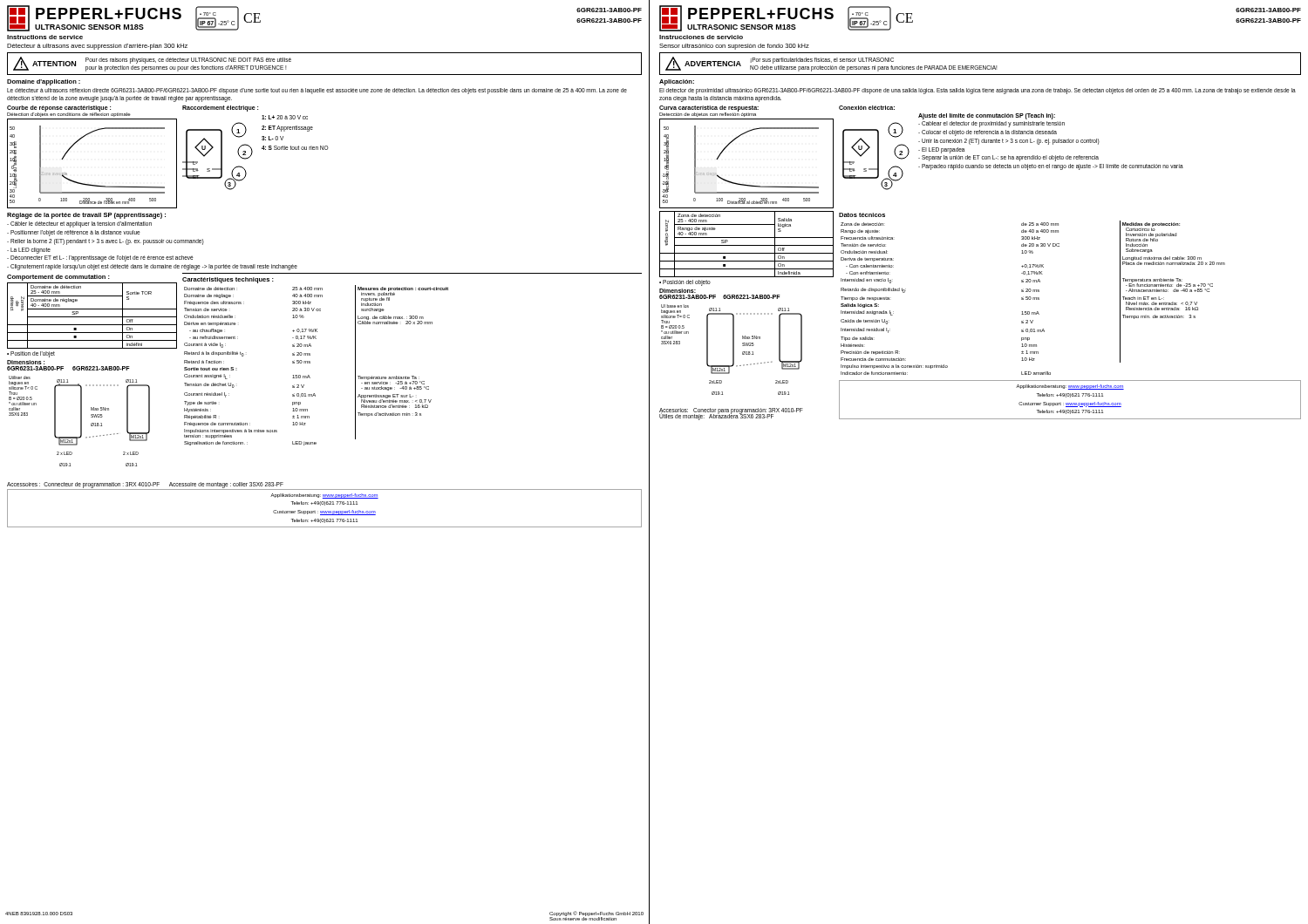Click the section header that begins "Ajuste del límite de conmutación SP (Teach"
The height and width of the screenshot is (924, 1308).
[x=987, y=116]
